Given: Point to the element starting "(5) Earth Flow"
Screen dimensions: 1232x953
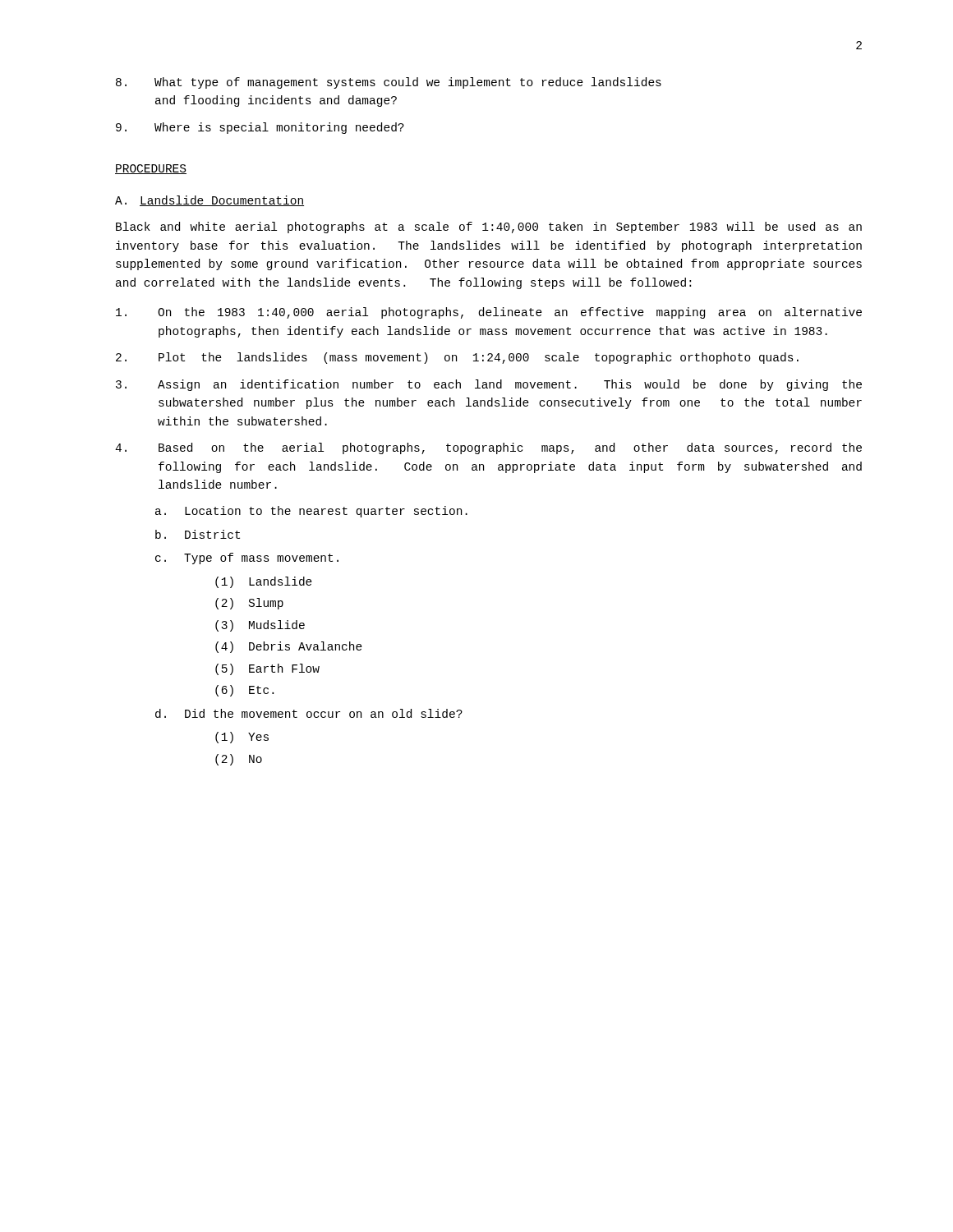Looking at the screenshot, I should (267, 669).
